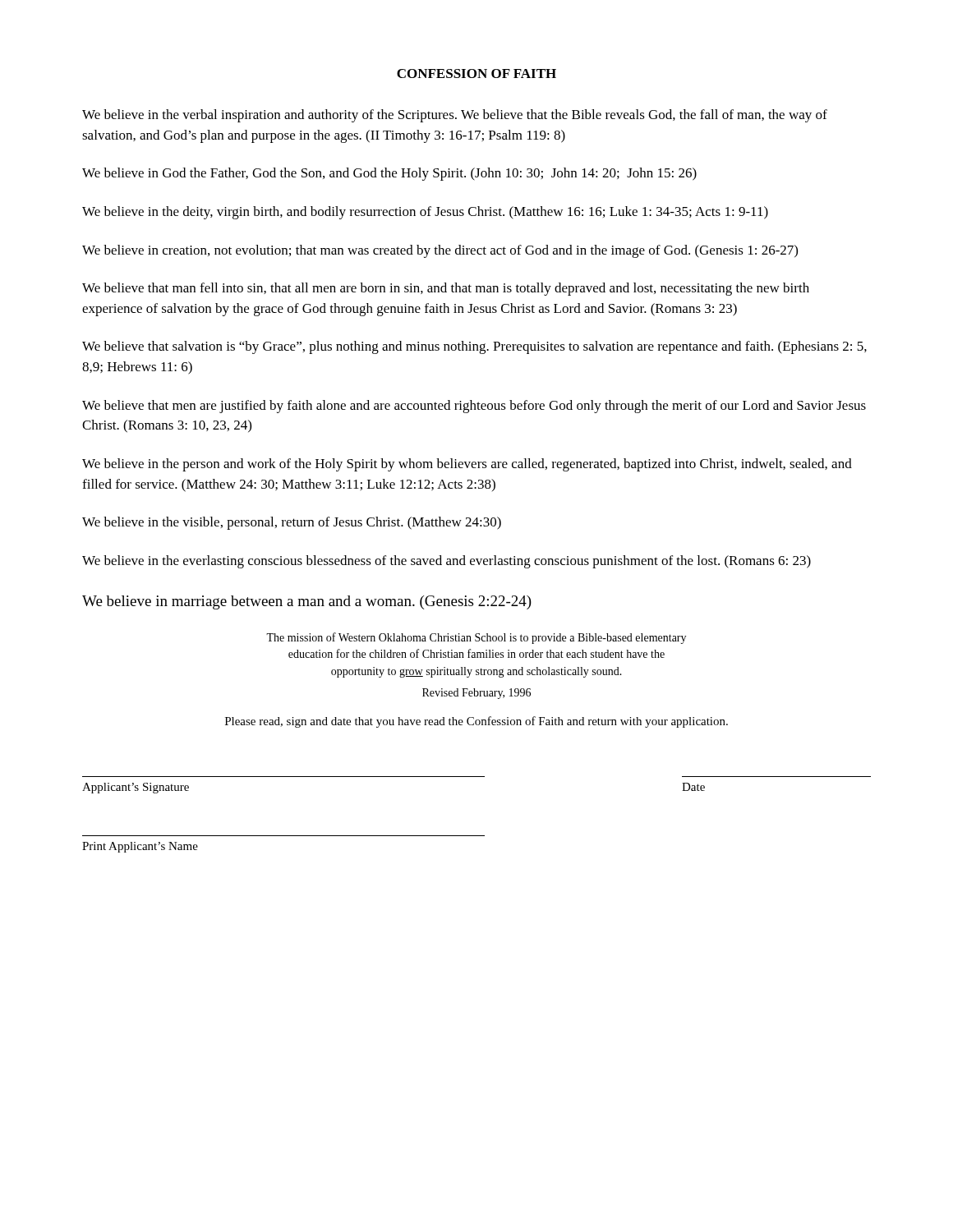Viewport: 953px width, 1232px height.
Task: Click on the text that reads "Applicant’s Signature Date Print Applicant’s Name"
Action: (x=137, y=788)
